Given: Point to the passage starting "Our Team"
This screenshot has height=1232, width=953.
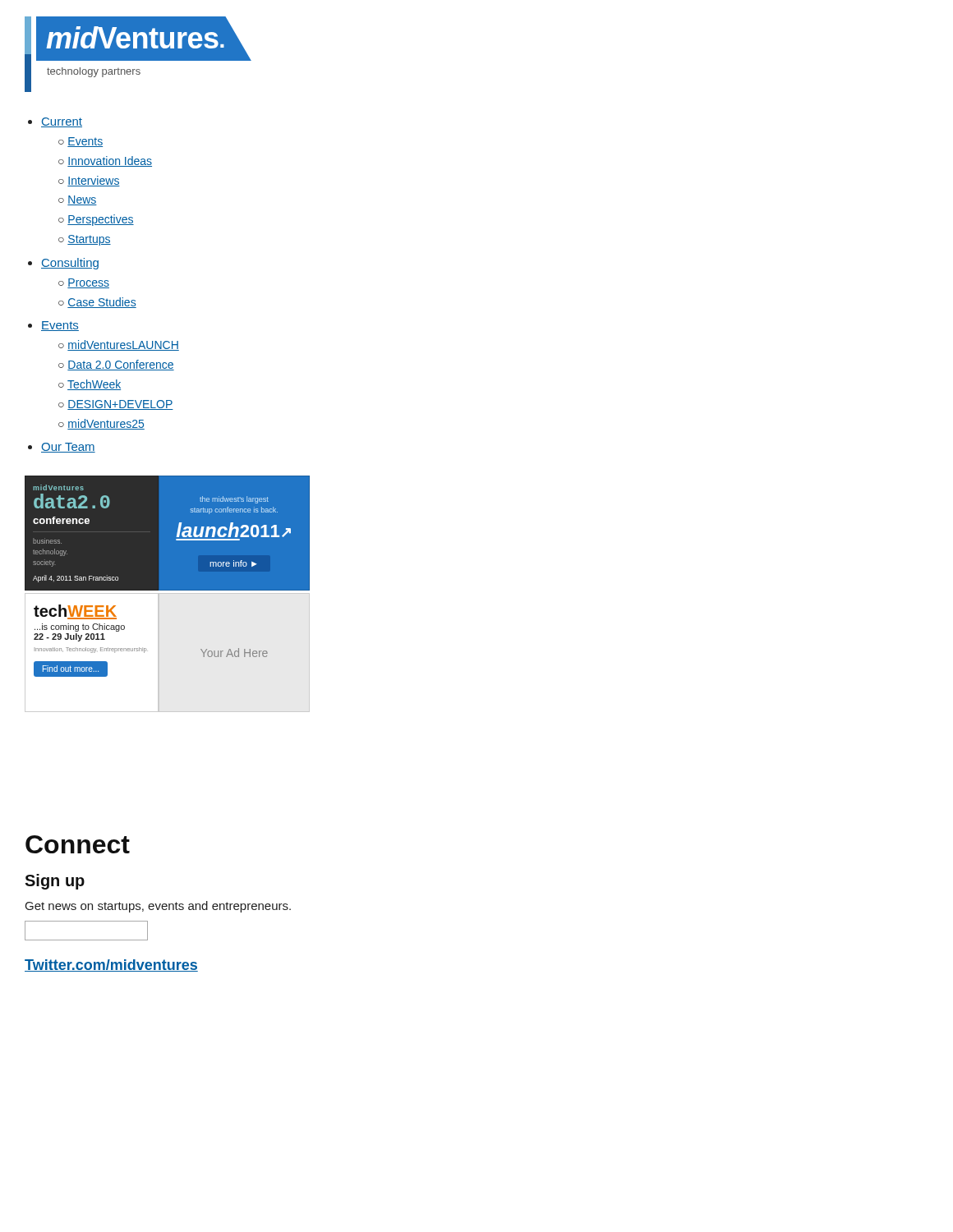Looking at the screenshot, I should [68, 447].
